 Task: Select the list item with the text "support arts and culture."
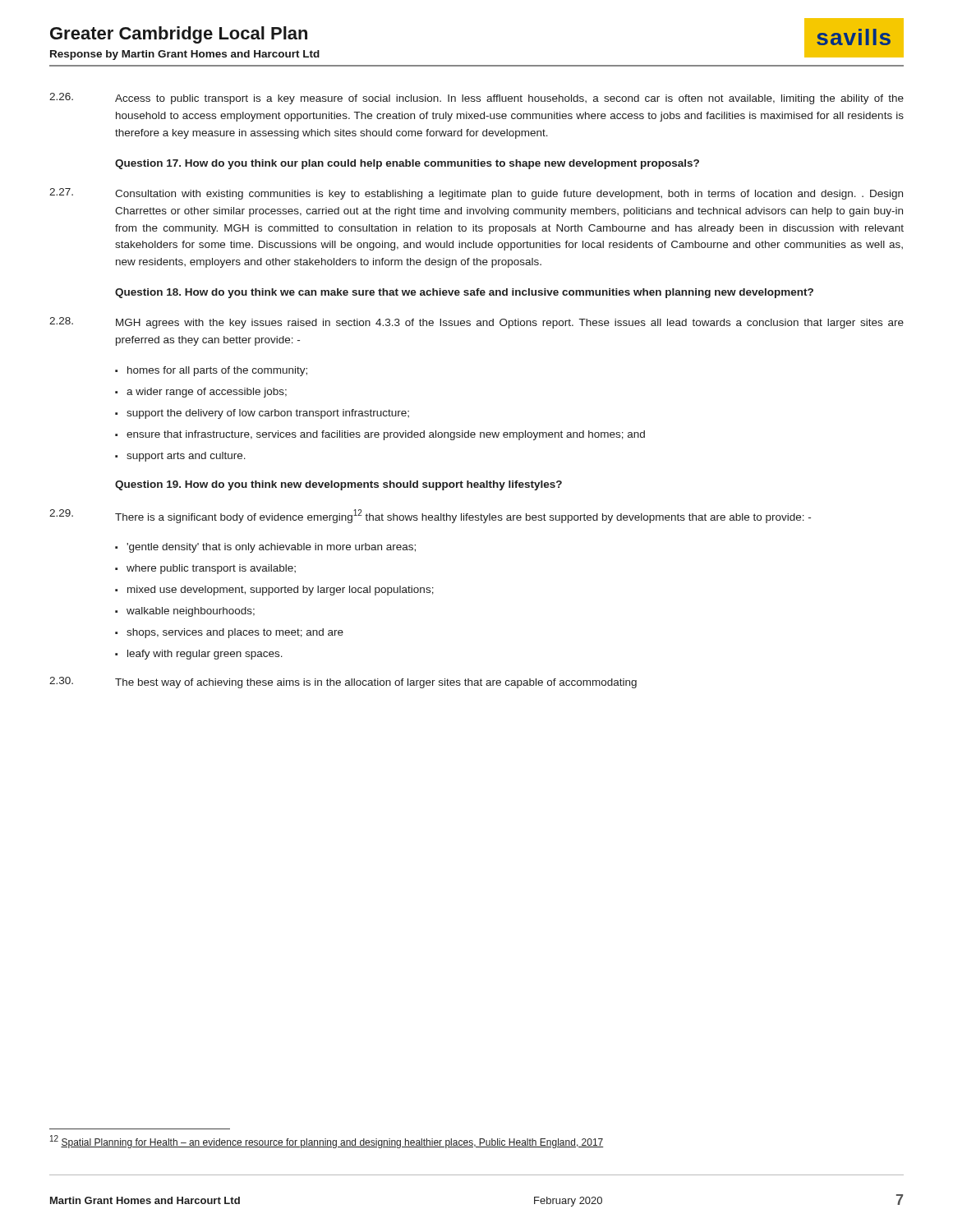pos(186,455)
